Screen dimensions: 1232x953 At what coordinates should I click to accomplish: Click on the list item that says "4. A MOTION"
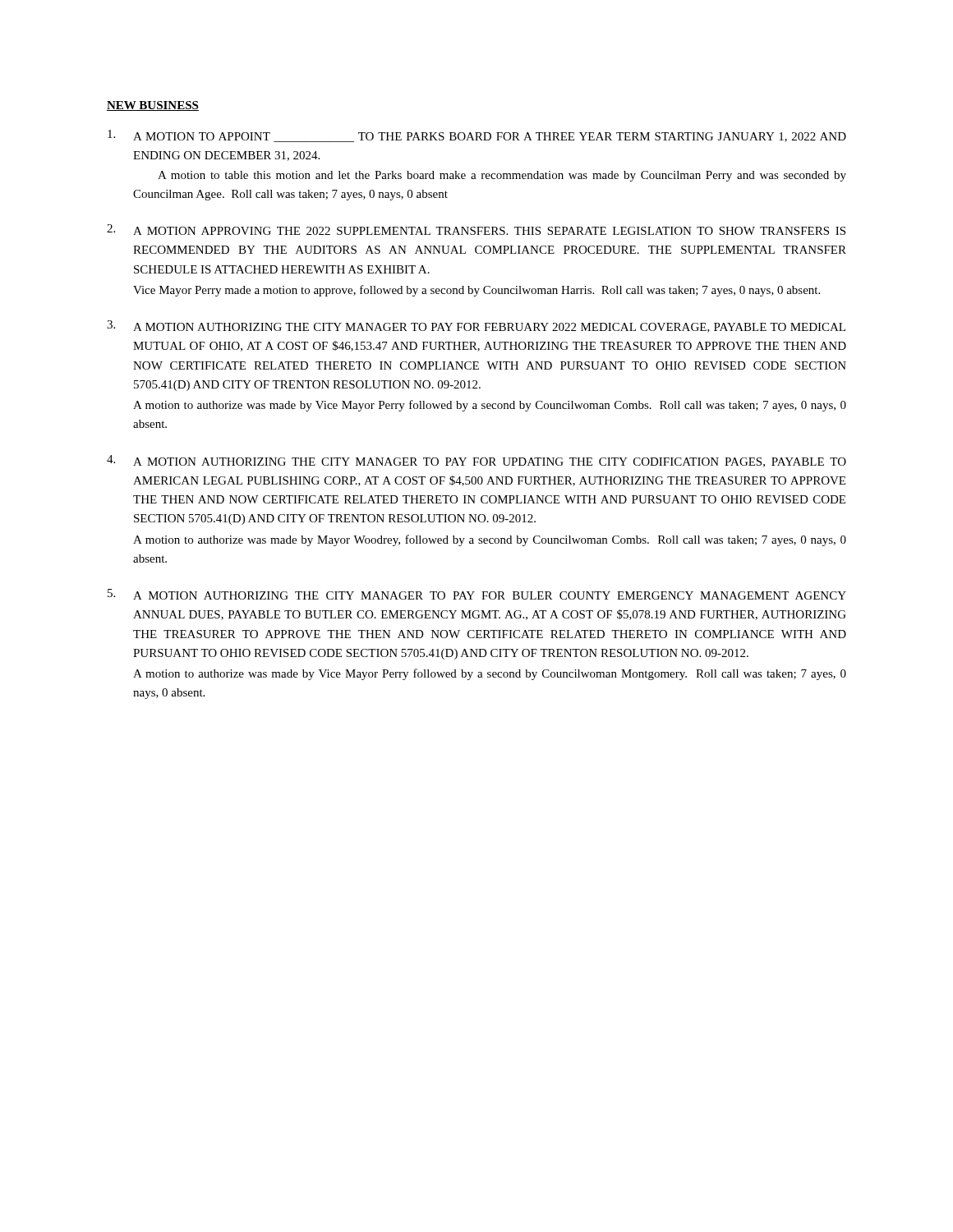coord(476,510)
